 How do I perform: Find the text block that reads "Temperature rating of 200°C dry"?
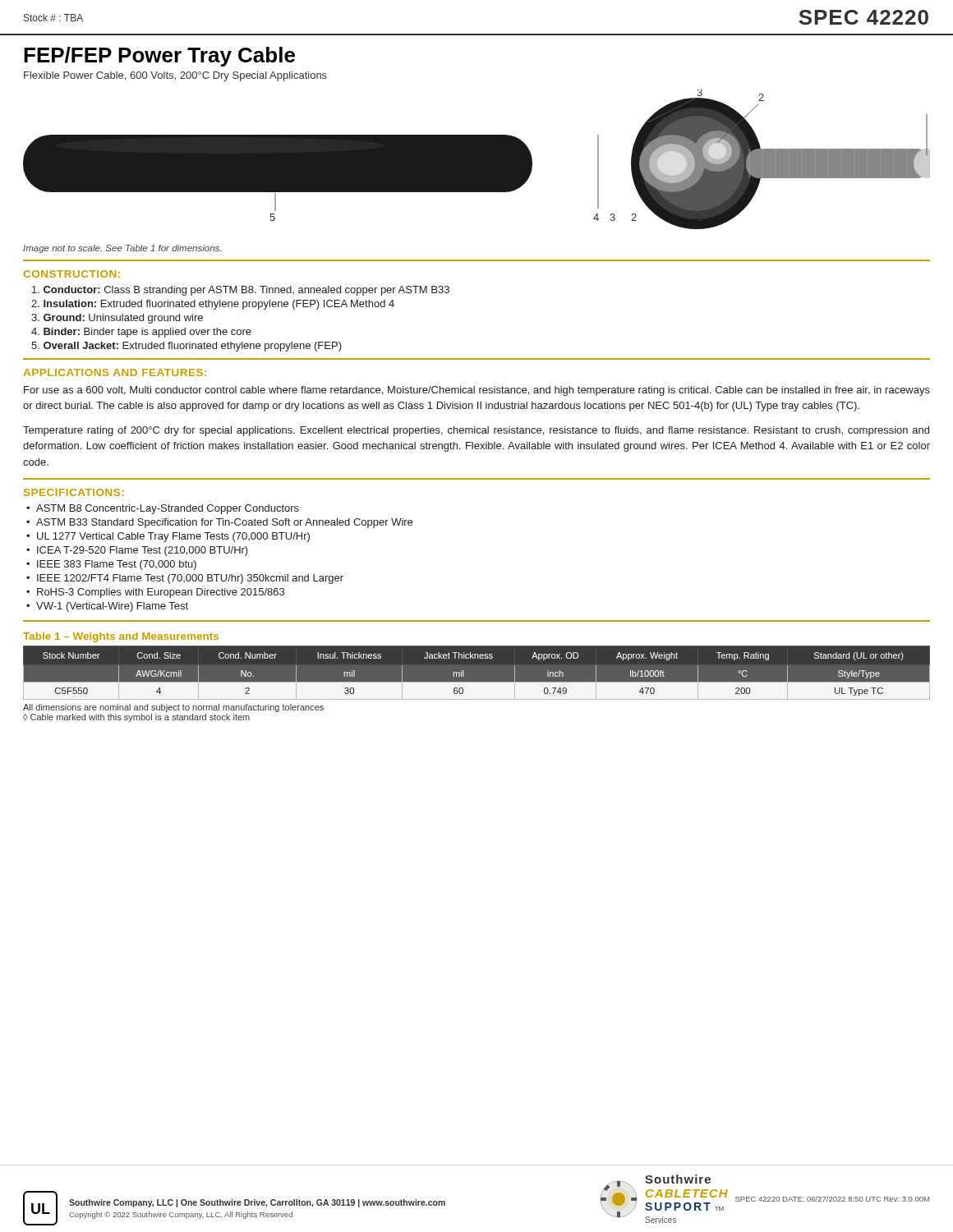[x=476, y=446]
